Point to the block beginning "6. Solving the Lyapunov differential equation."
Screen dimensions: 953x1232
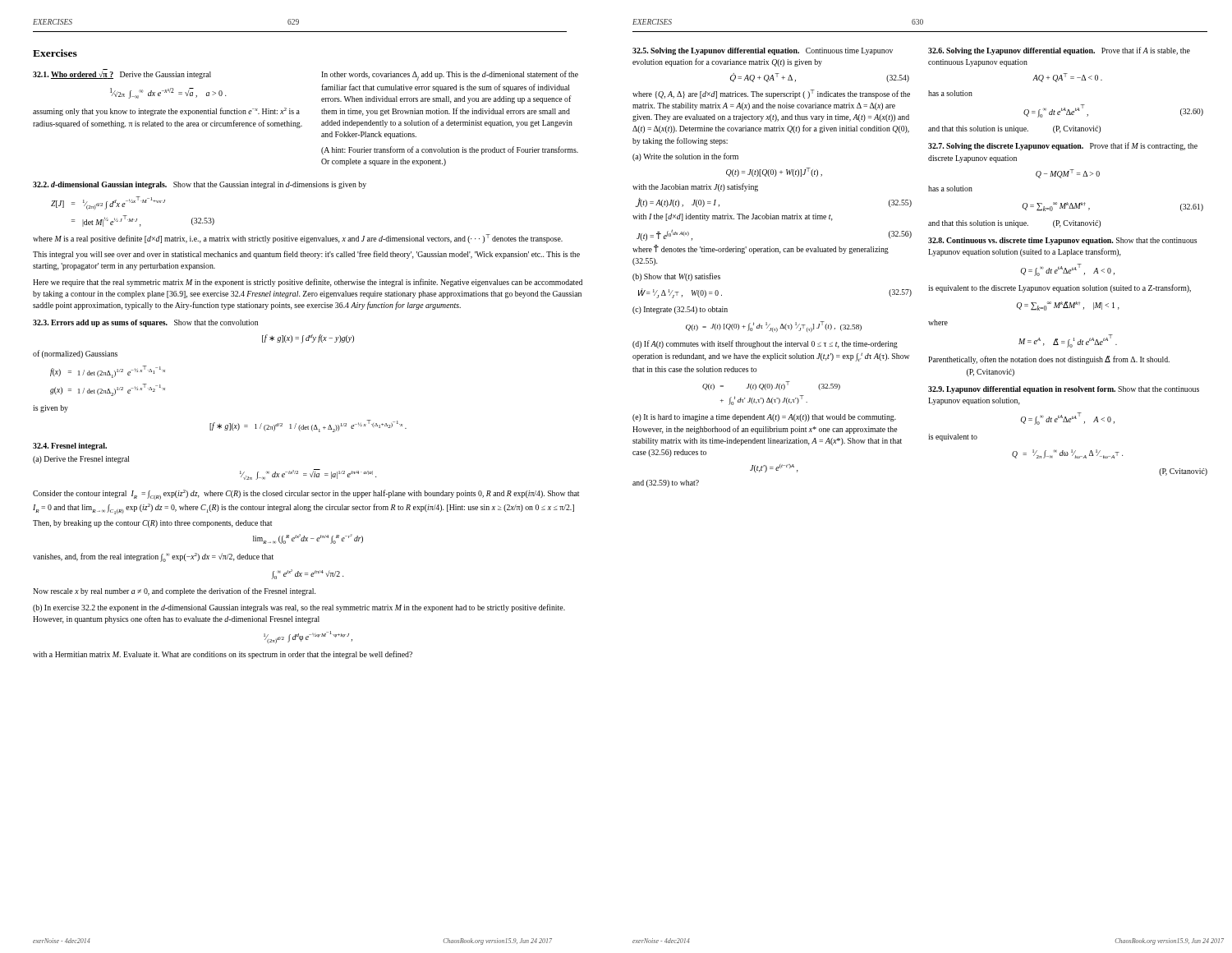(x=1068, y=90)
